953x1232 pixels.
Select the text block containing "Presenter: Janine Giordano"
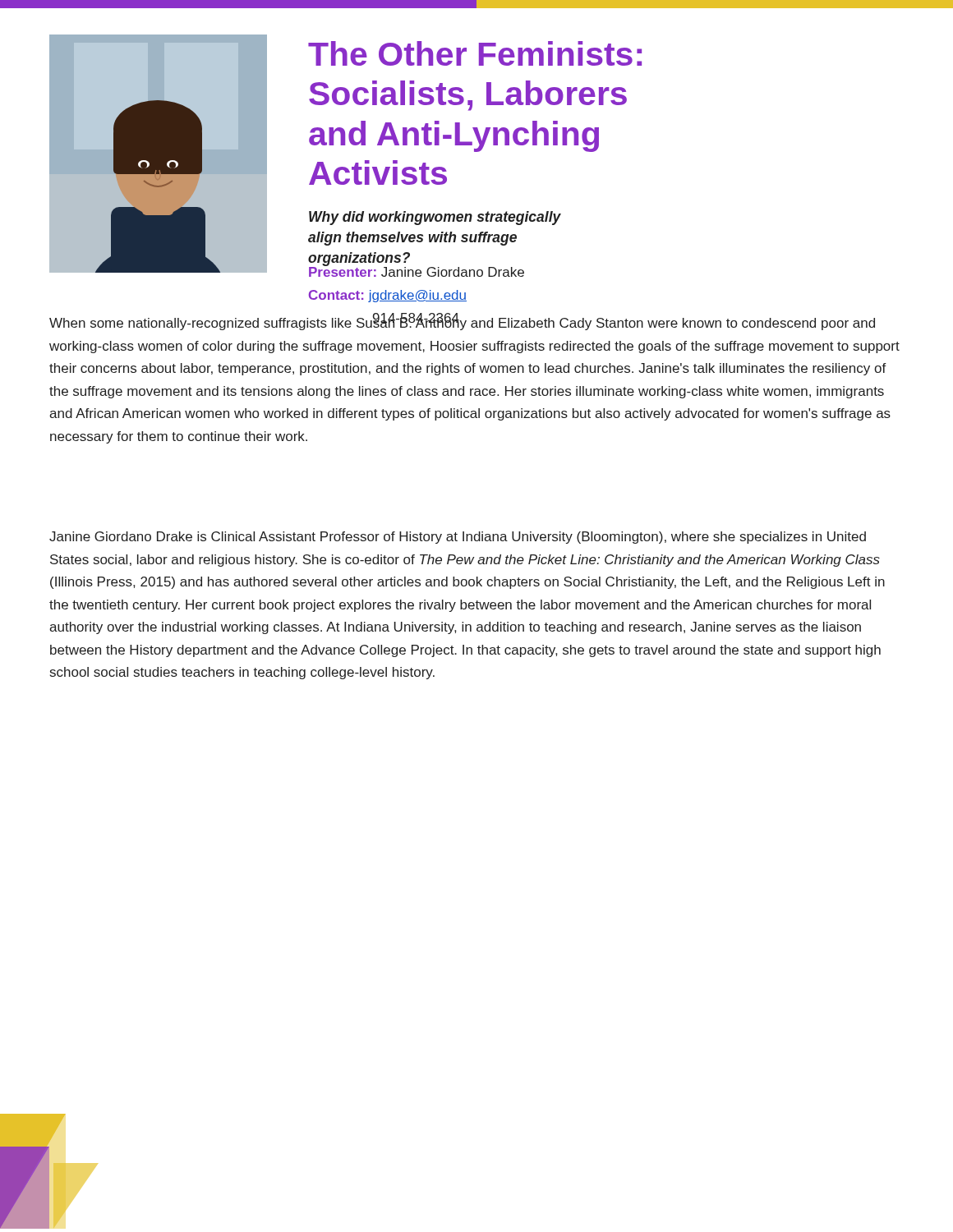coord(417,269)
